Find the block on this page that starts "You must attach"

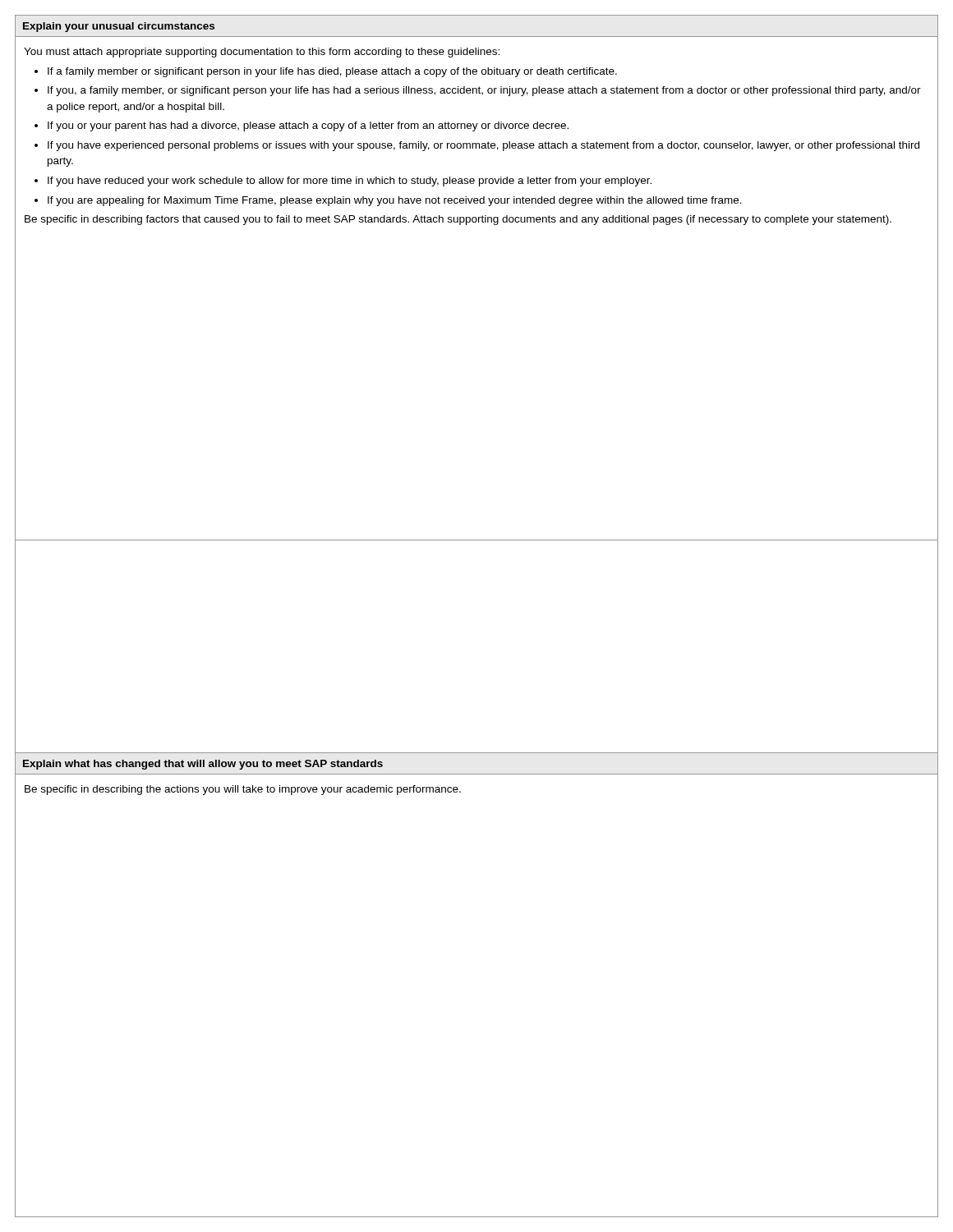[x=262, y=51]
